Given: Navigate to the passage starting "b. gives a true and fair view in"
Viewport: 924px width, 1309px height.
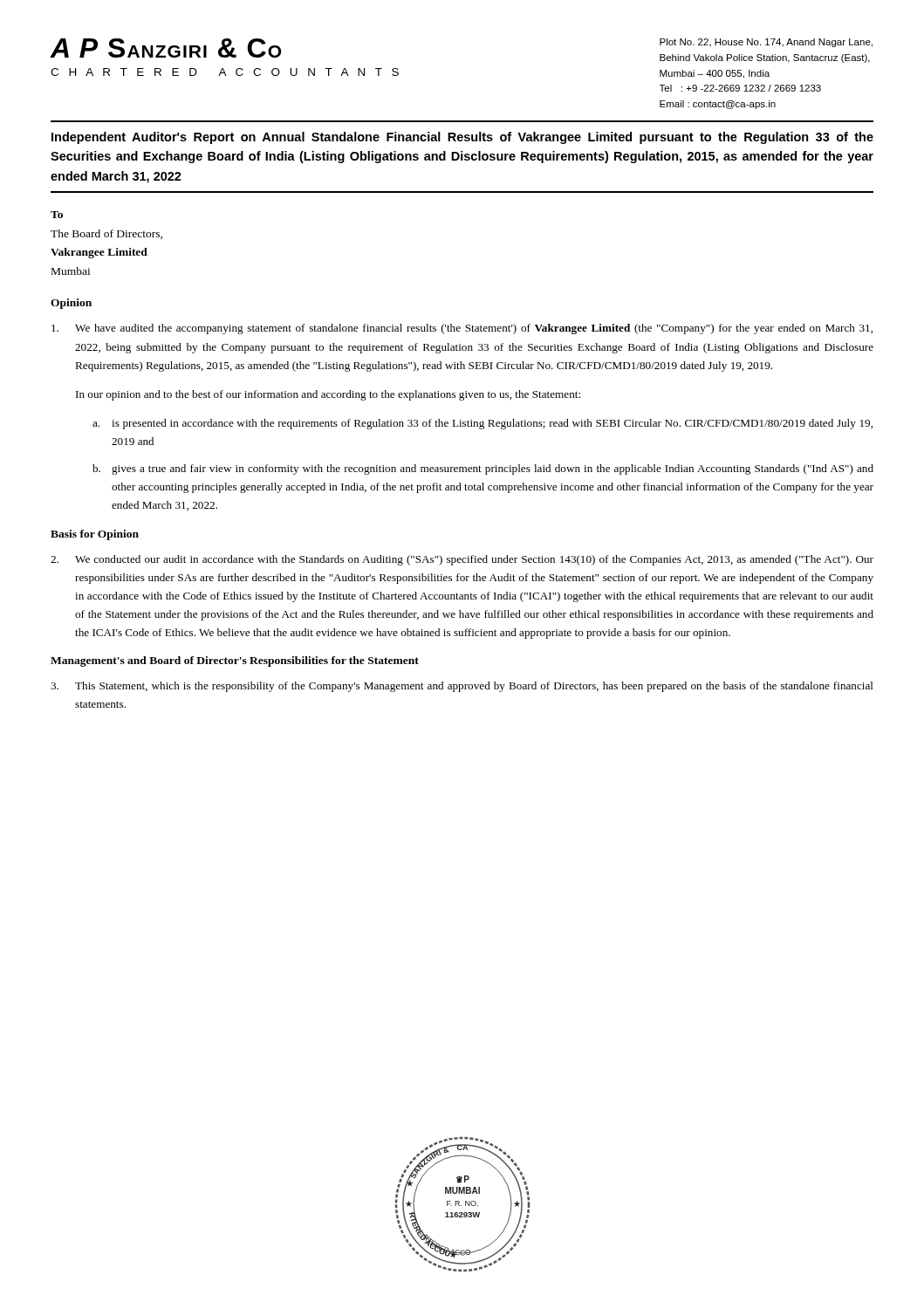Looking at the screenshot, I should click(x=483, y=487).
